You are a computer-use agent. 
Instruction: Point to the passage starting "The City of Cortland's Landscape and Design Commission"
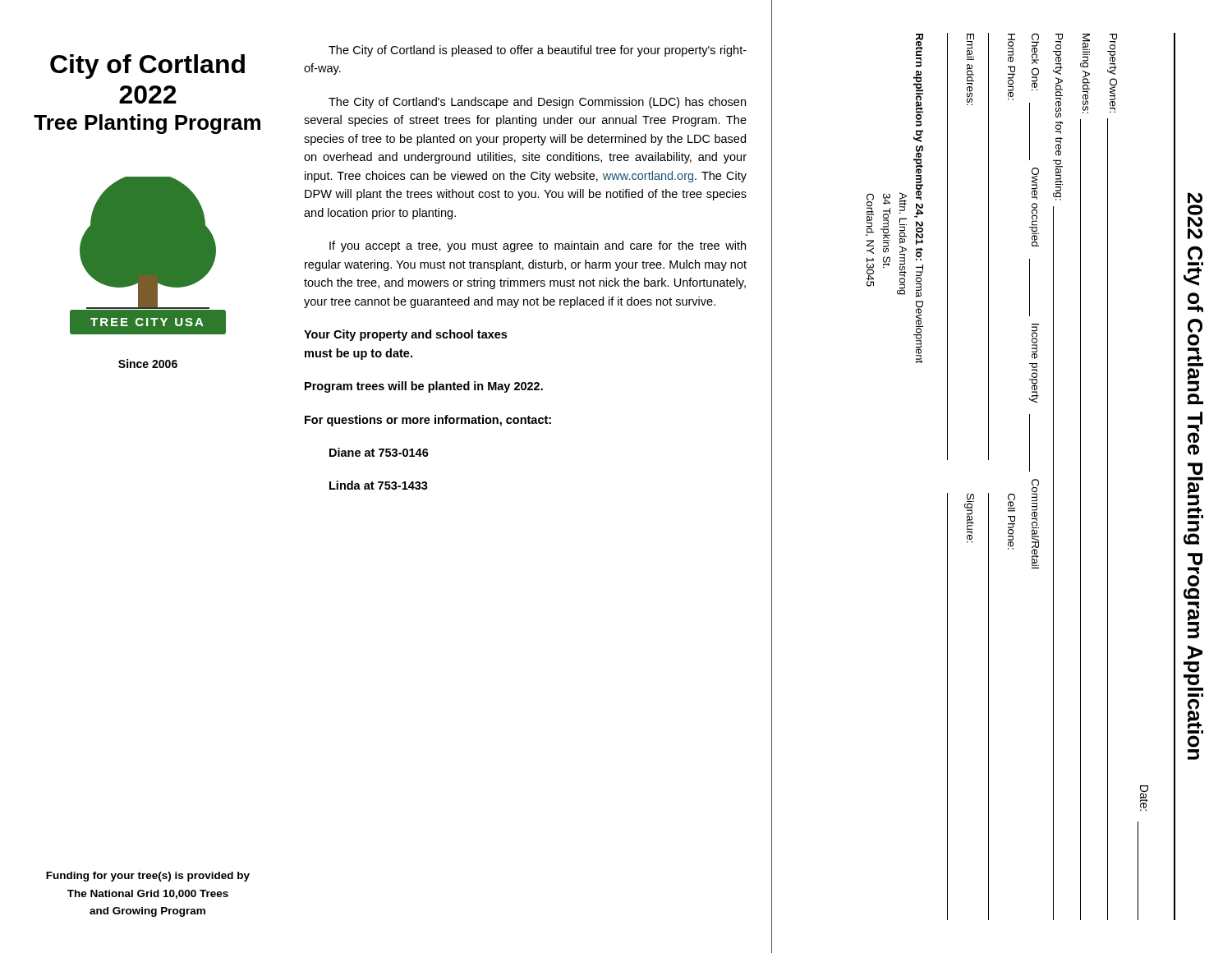tap(525, 157)
